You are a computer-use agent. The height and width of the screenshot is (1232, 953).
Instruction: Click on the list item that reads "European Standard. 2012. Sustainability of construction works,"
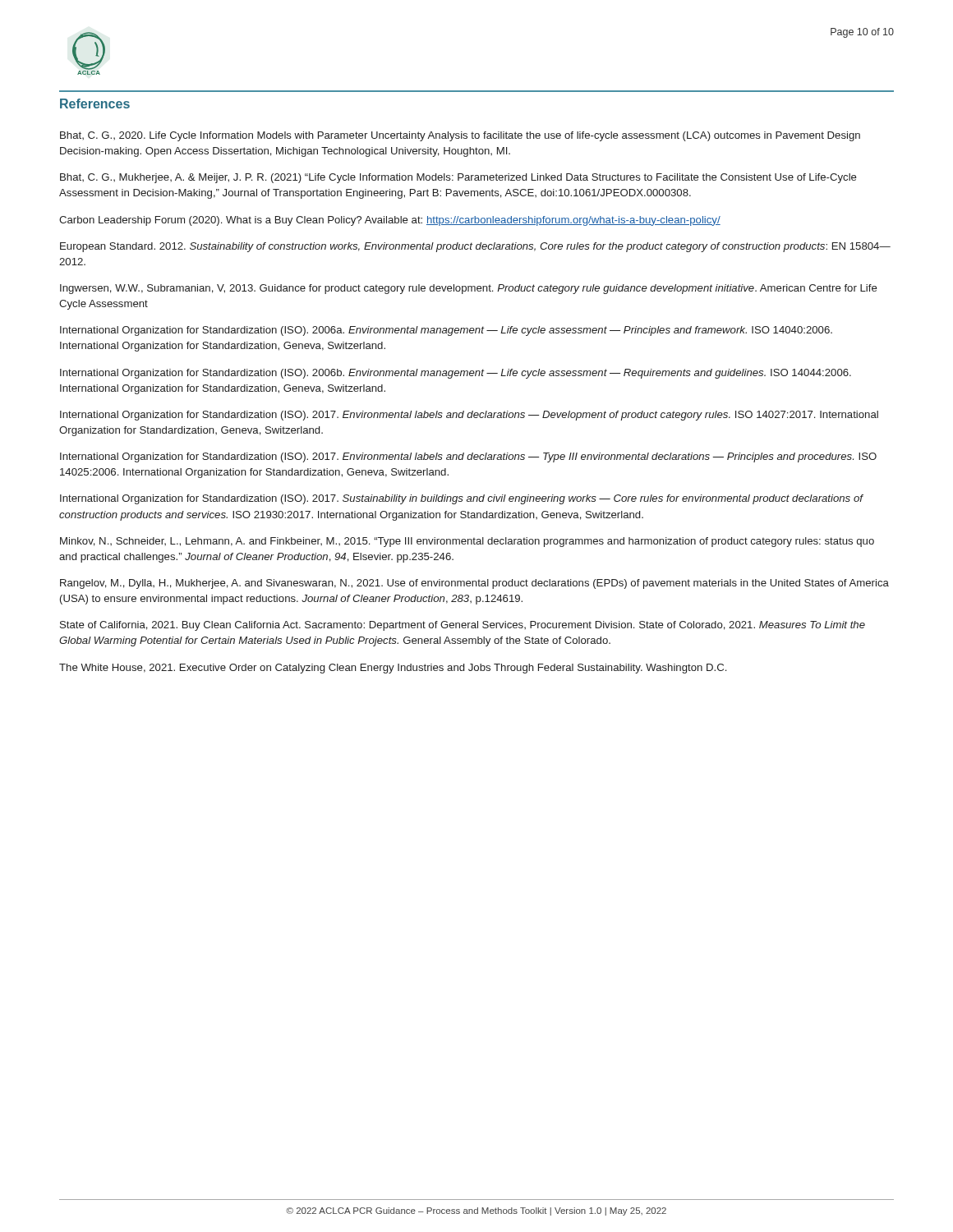[475, 254]
